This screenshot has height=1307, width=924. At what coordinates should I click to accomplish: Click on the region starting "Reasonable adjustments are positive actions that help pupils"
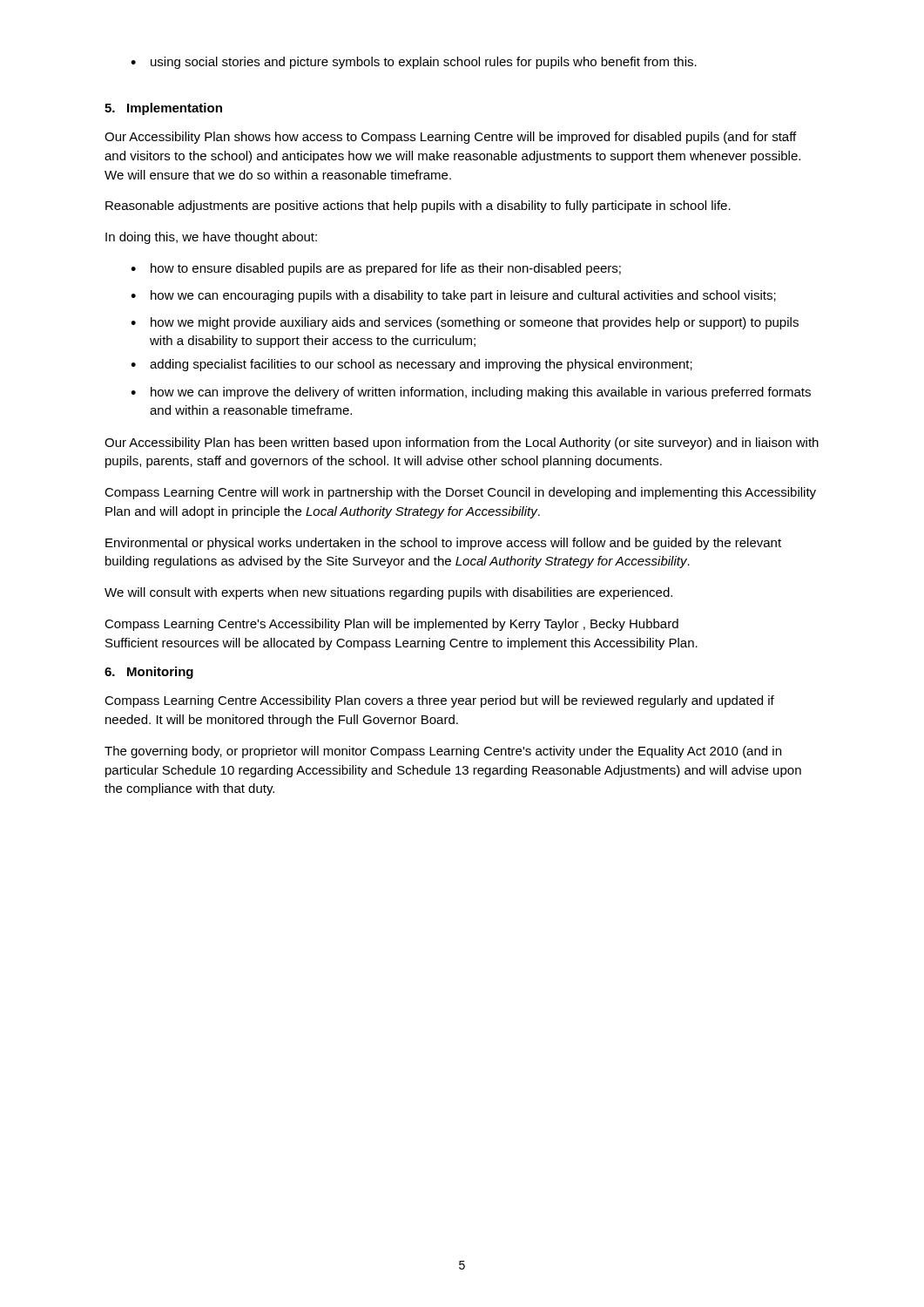462,206
